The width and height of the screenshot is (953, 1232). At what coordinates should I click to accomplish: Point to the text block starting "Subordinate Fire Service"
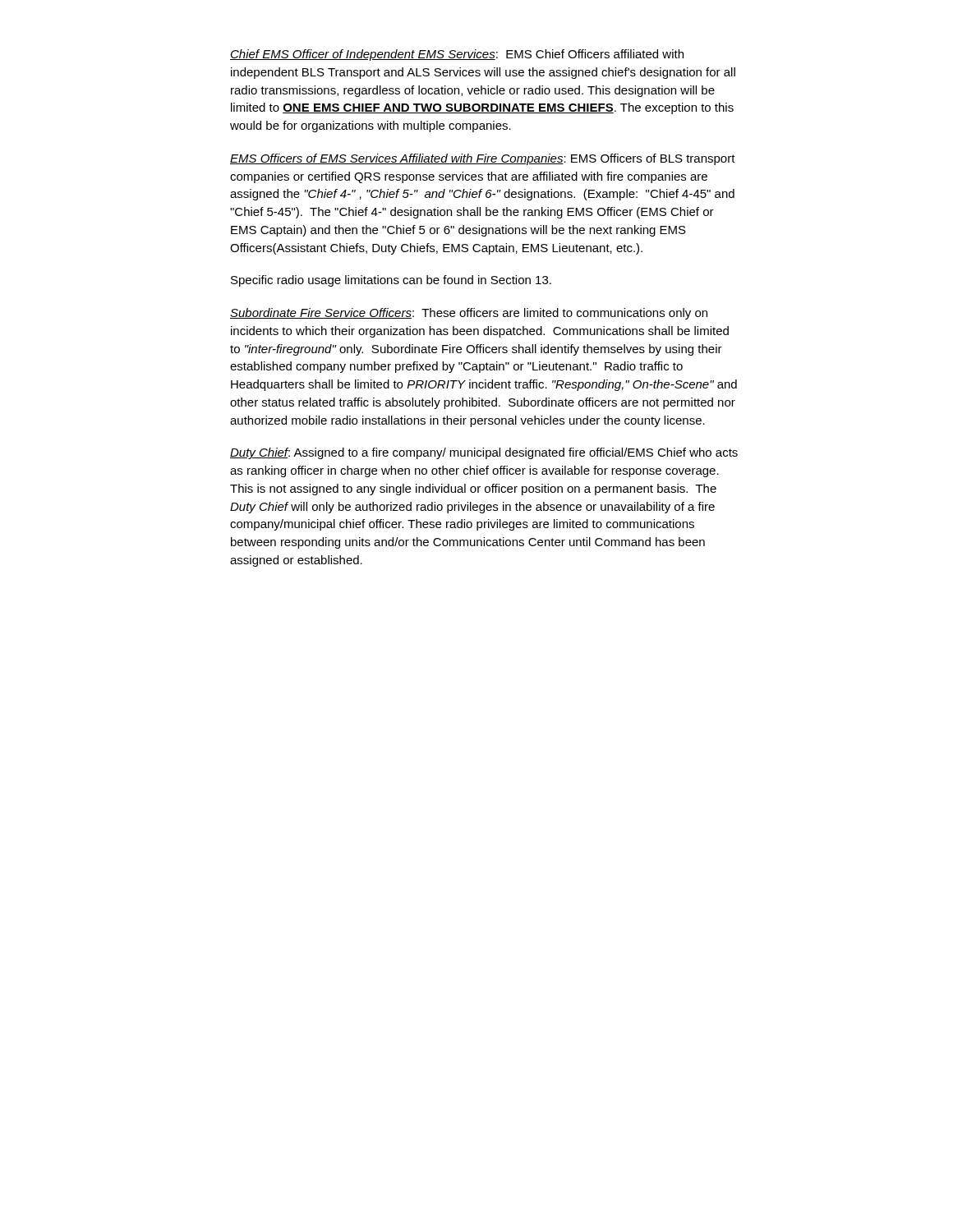pos(484,366)
